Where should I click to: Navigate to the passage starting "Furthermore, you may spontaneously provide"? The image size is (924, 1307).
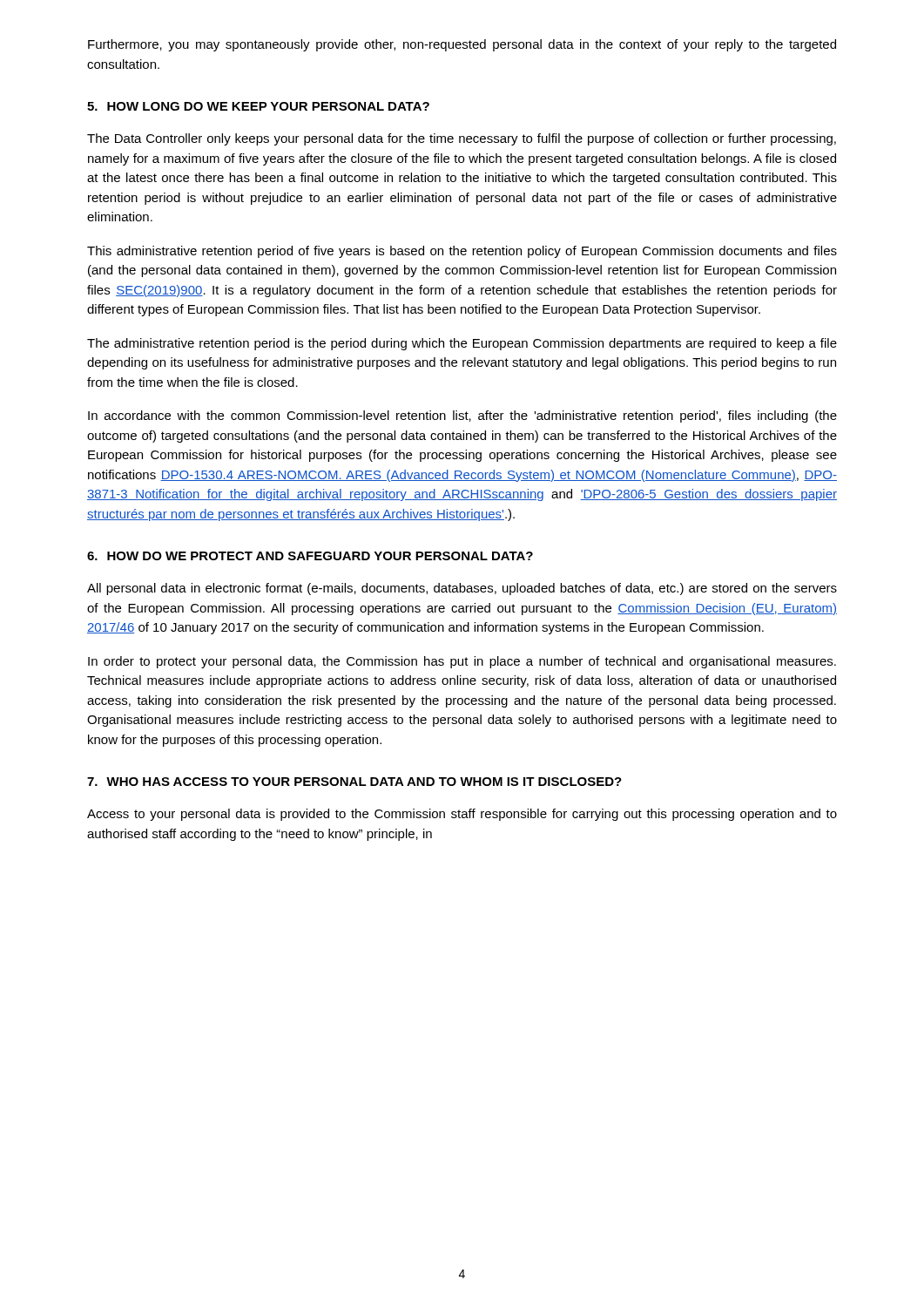click(x=462, y=55)
